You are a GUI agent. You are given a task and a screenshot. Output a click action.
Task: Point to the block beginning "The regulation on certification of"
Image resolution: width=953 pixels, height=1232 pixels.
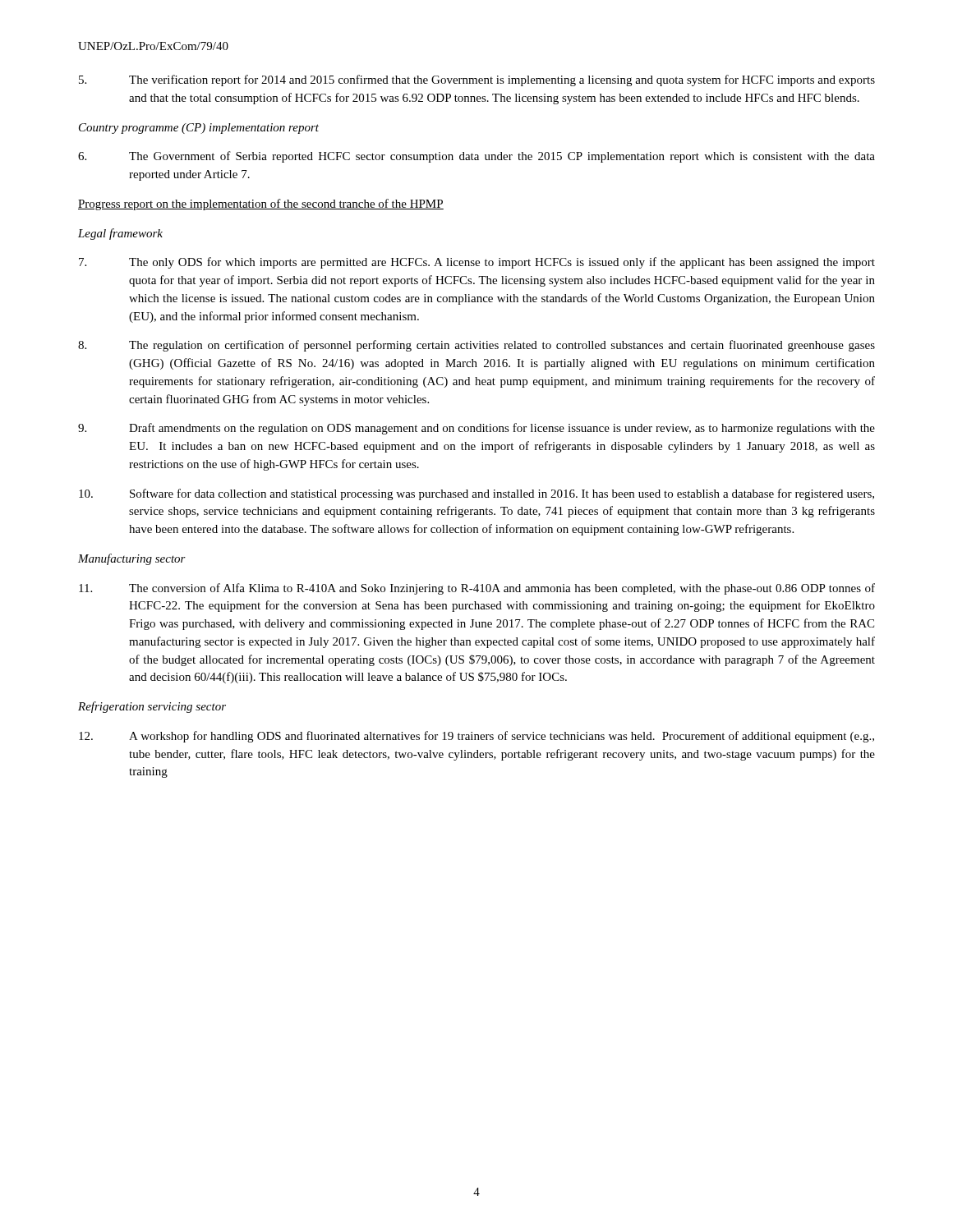tap(476, 373)
